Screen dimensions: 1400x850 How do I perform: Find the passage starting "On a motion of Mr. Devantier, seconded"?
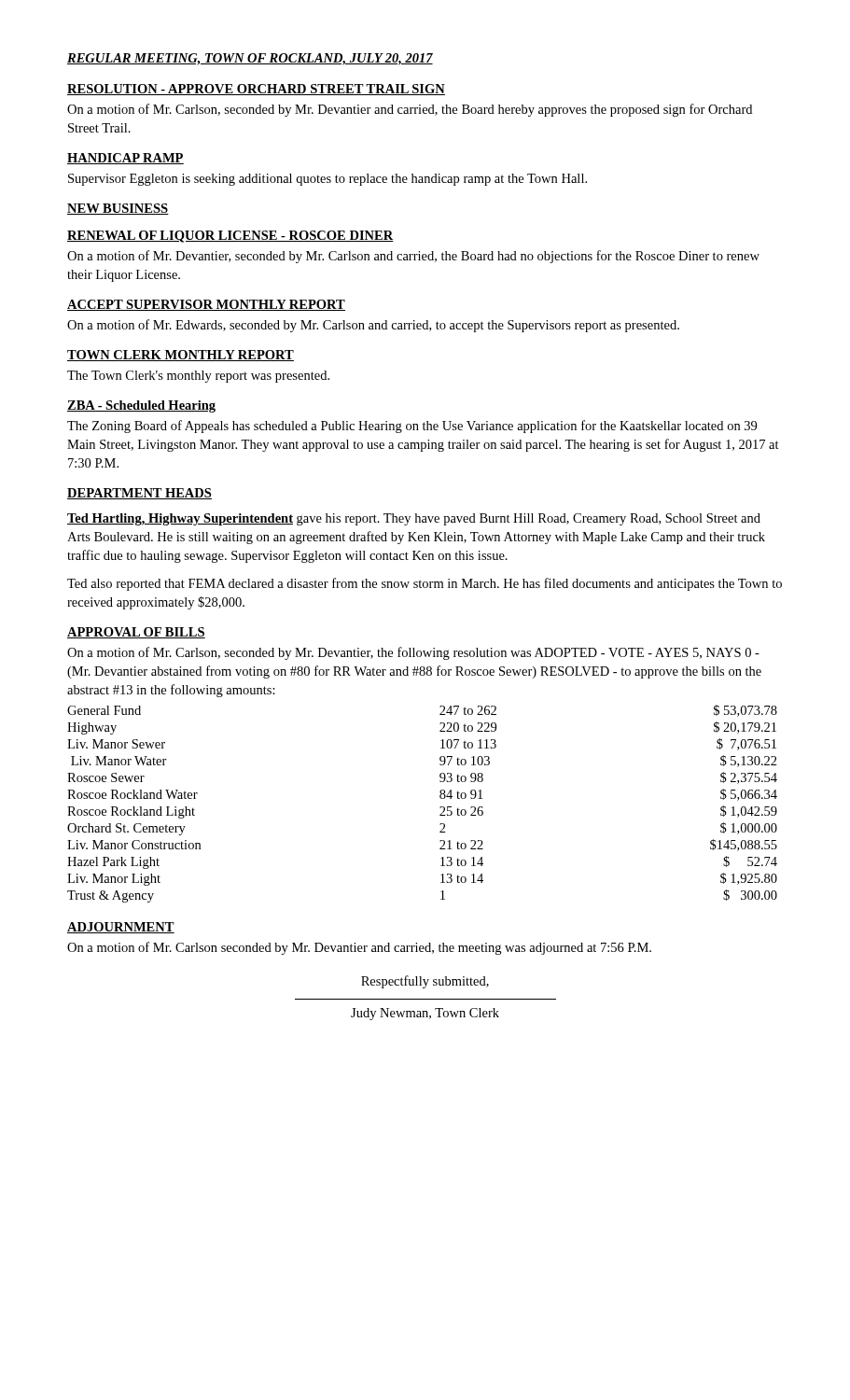(x=413, y=265)
